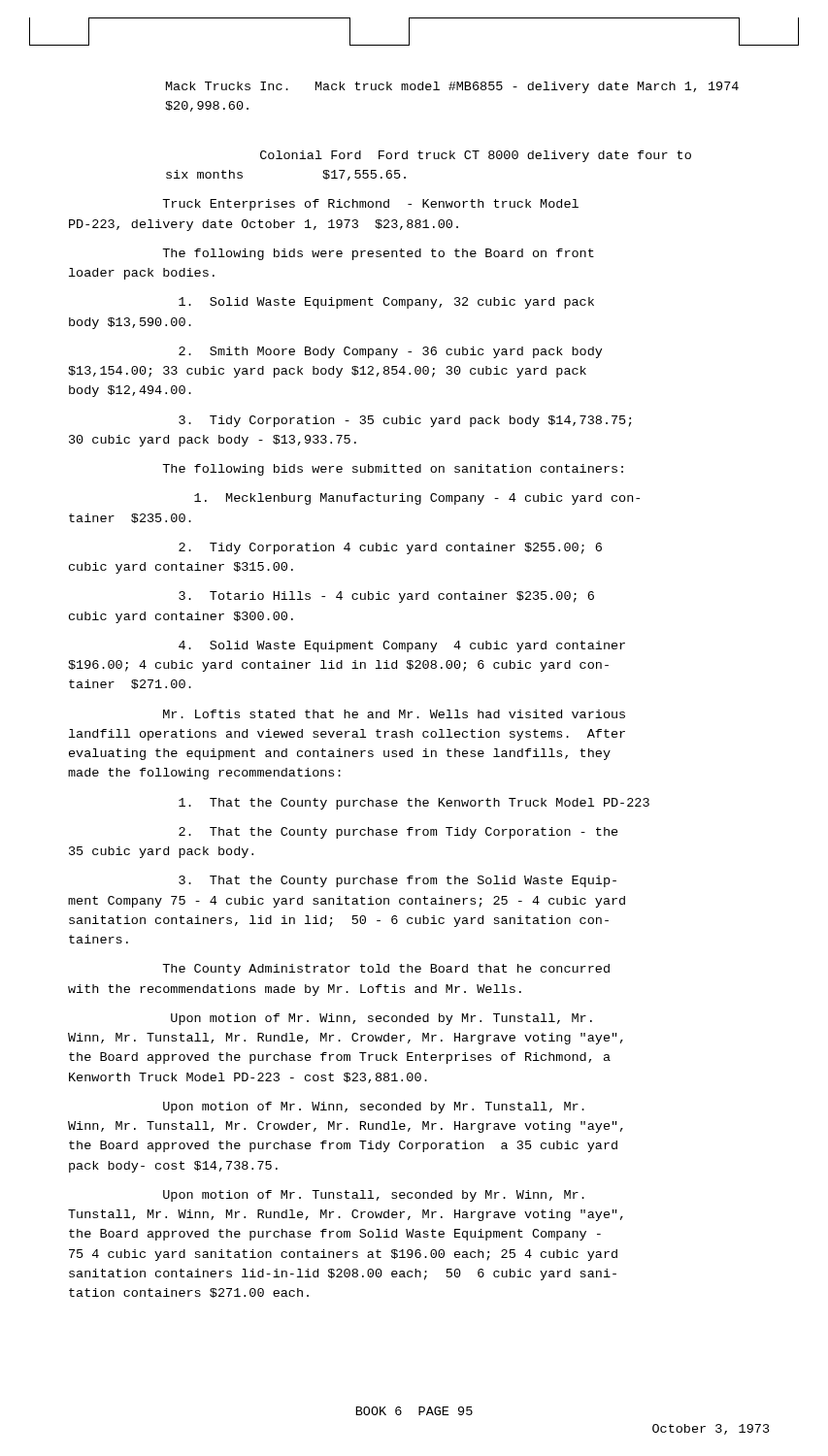828x1456 pixels.
Task: Click on the text block with the text "The following bids were presented"
Action: click(331, 263)
